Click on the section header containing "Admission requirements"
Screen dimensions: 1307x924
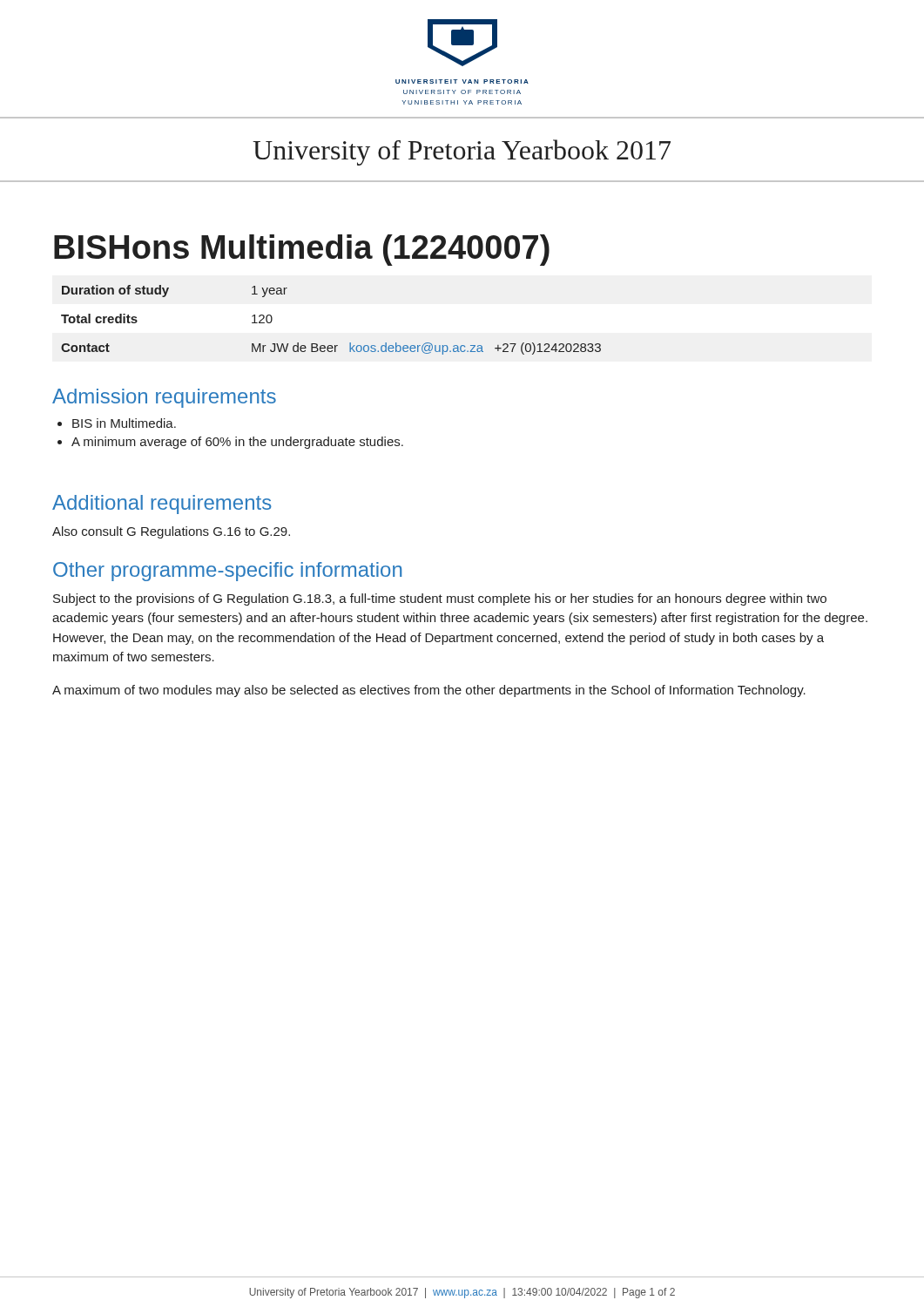pos(164,398)
